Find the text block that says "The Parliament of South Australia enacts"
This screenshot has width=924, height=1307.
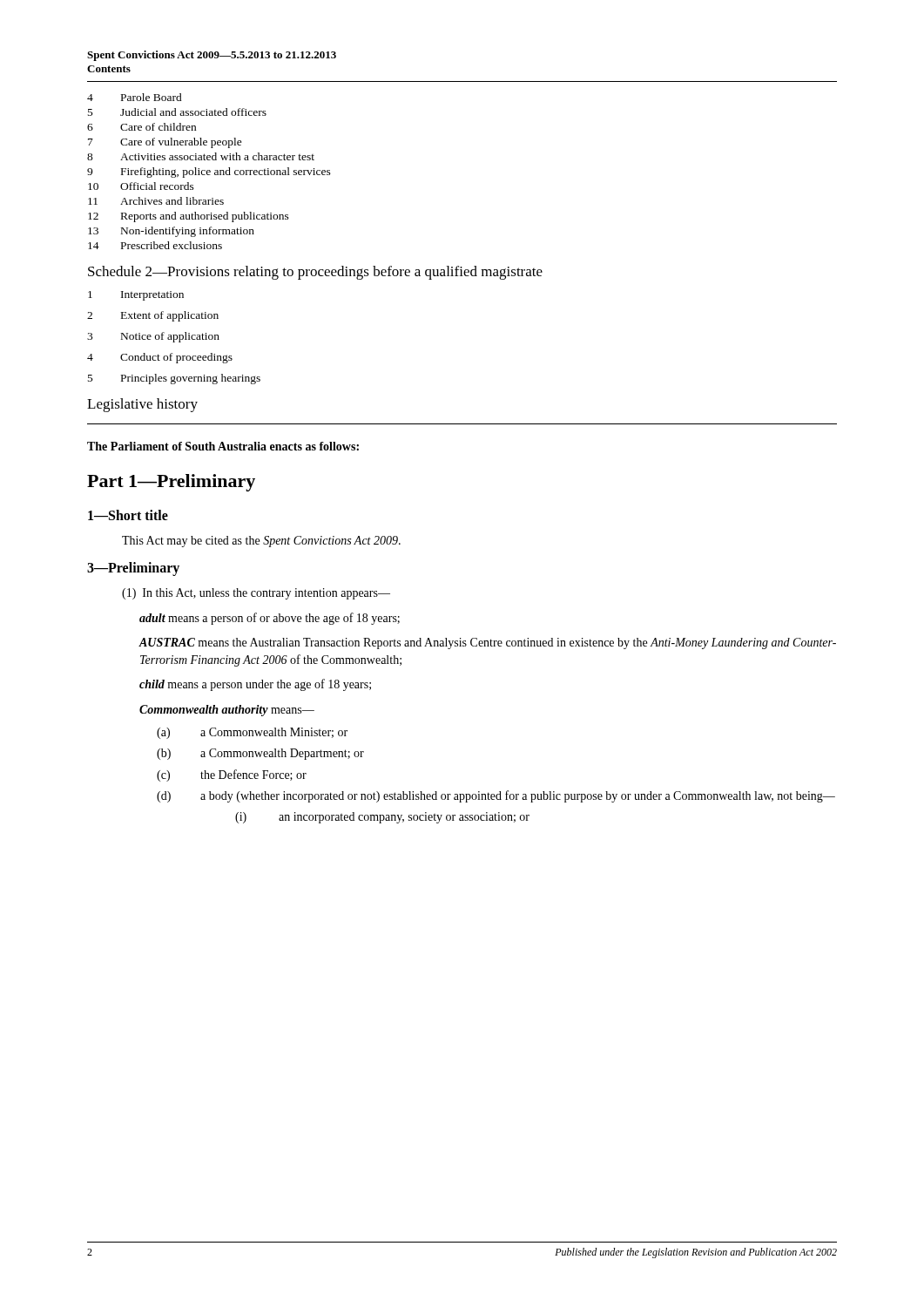click(x=223, y=446)
